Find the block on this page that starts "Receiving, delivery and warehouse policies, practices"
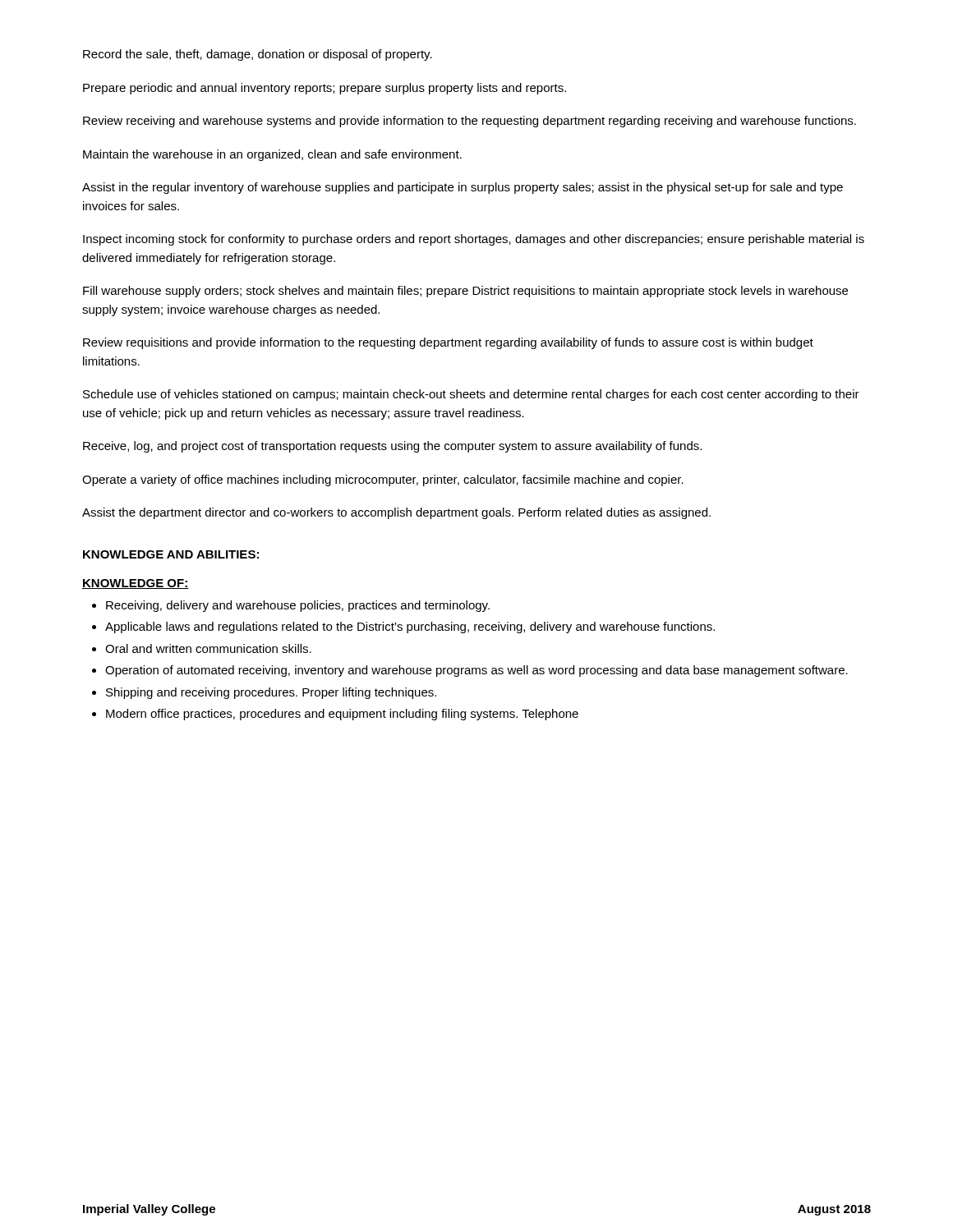The image size is (953, 1232). point(476,660)
